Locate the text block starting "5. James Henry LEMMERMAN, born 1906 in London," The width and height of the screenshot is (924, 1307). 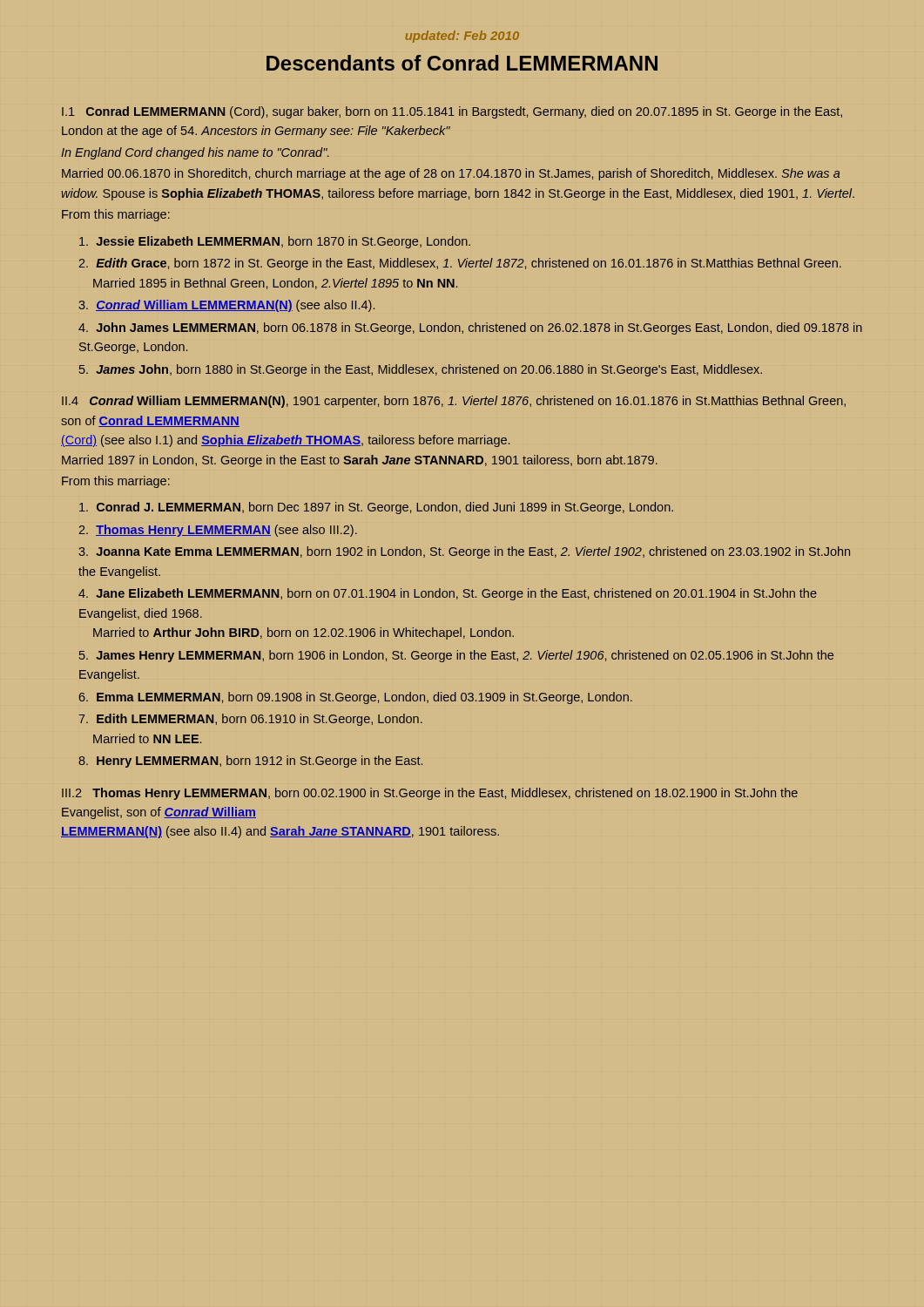pyautogui.click(x=471, y=665)
